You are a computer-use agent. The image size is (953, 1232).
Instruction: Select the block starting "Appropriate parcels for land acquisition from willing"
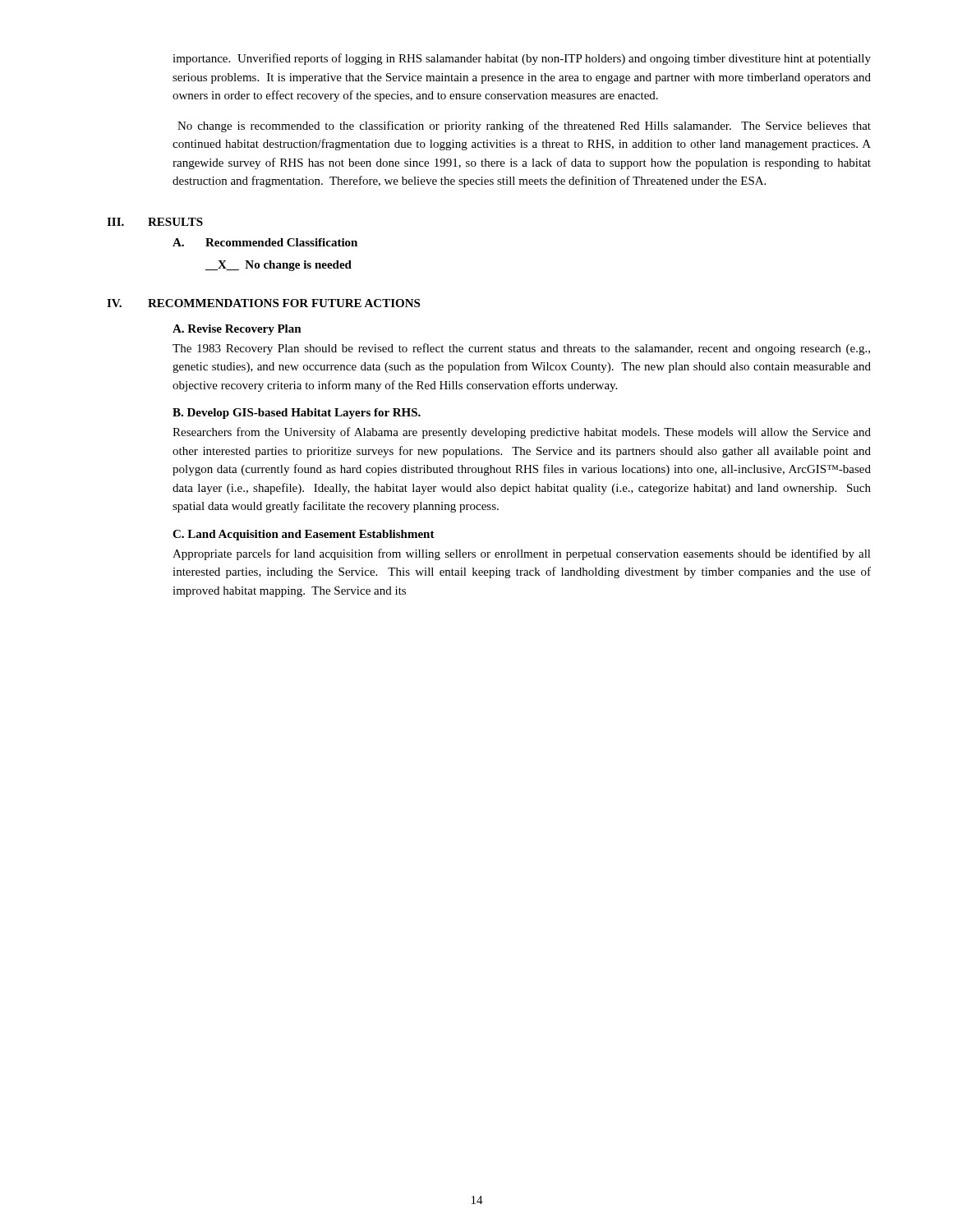(x=522, y=572)
